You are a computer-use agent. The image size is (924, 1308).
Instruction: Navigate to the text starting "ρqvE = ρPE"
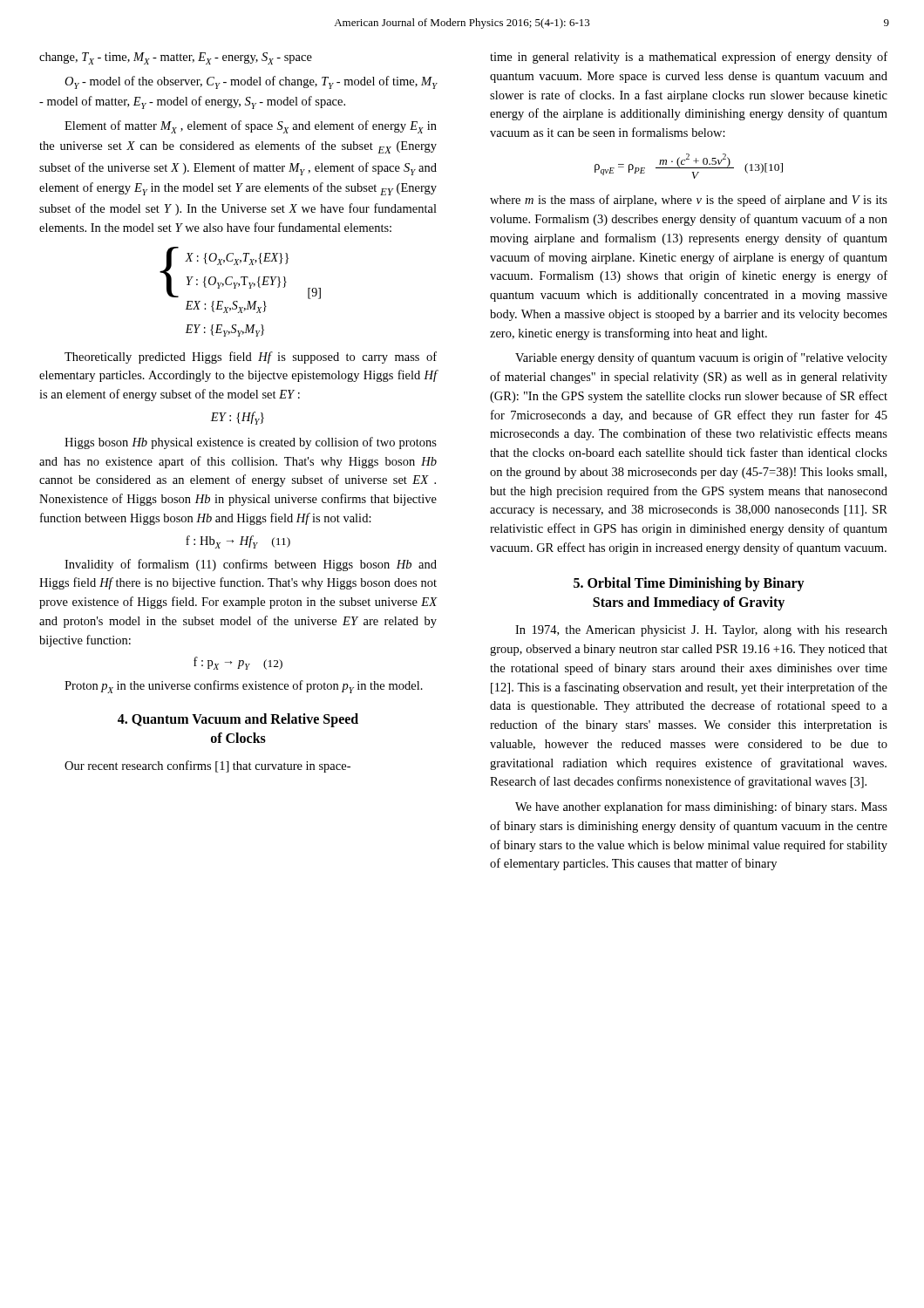coord(689,167)
